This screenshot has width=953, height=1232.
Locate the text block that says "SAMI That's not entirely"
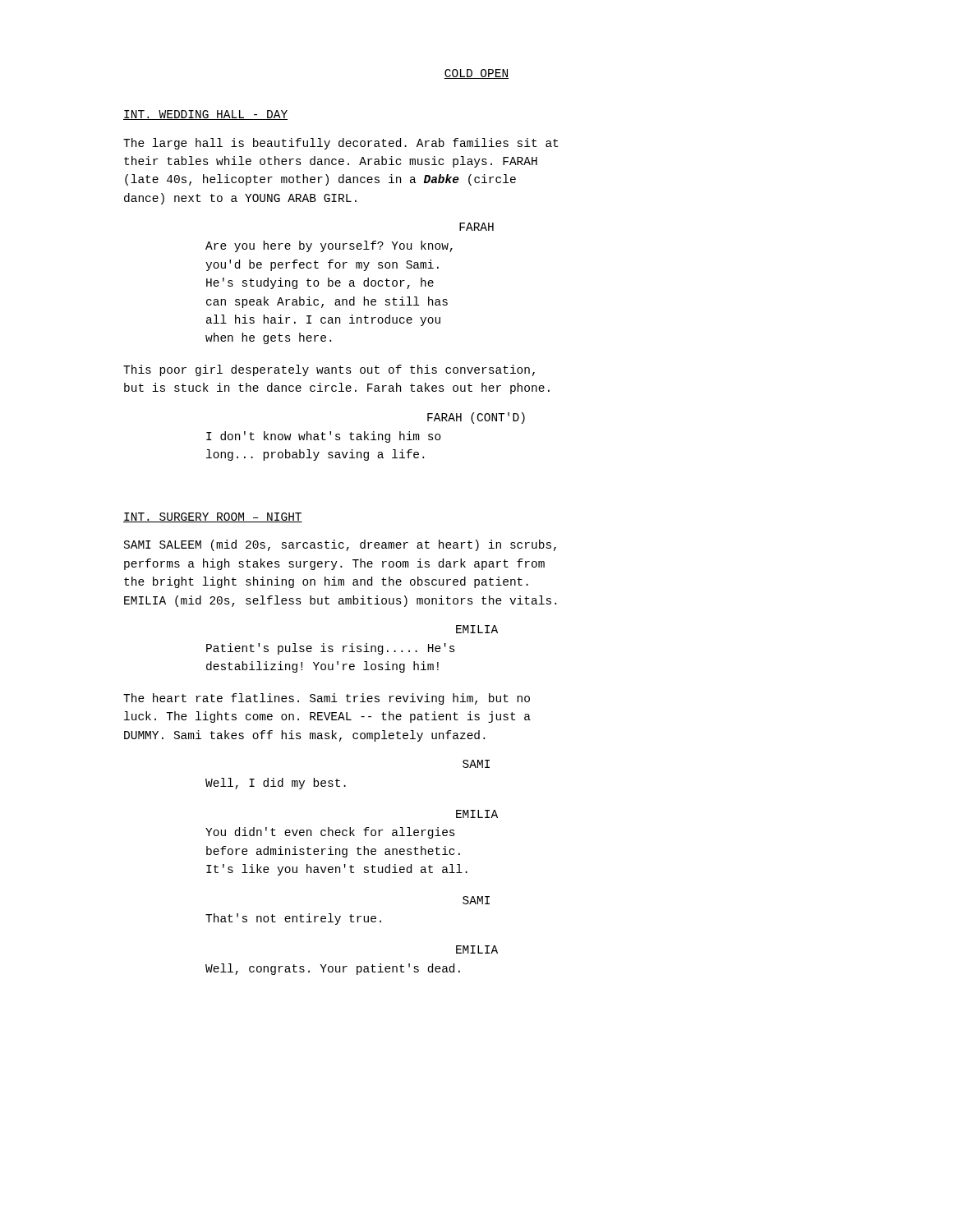point(476,911)
